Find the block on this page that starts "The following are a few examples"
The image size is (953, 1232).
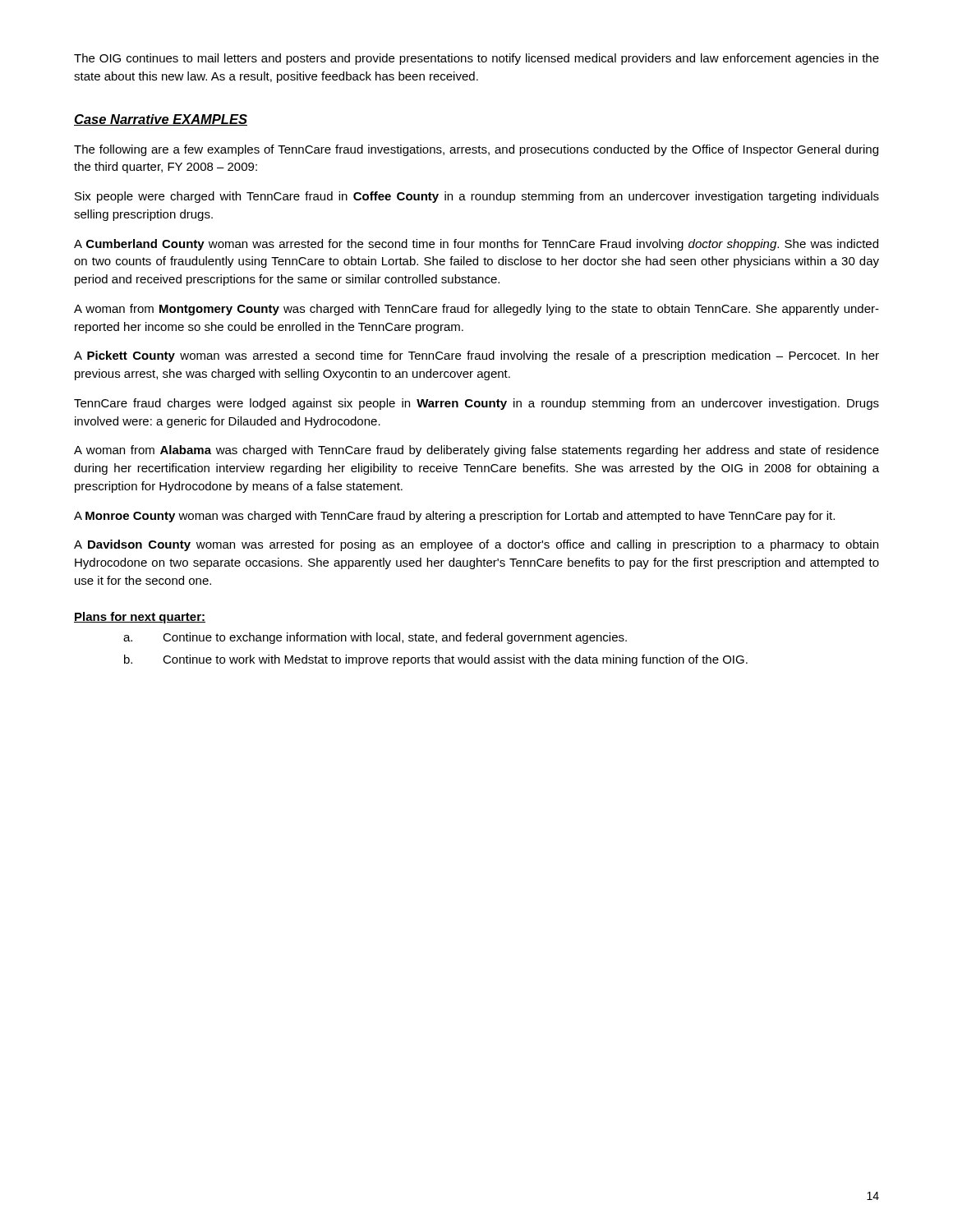pyautogui.click(x=476, y=158)
